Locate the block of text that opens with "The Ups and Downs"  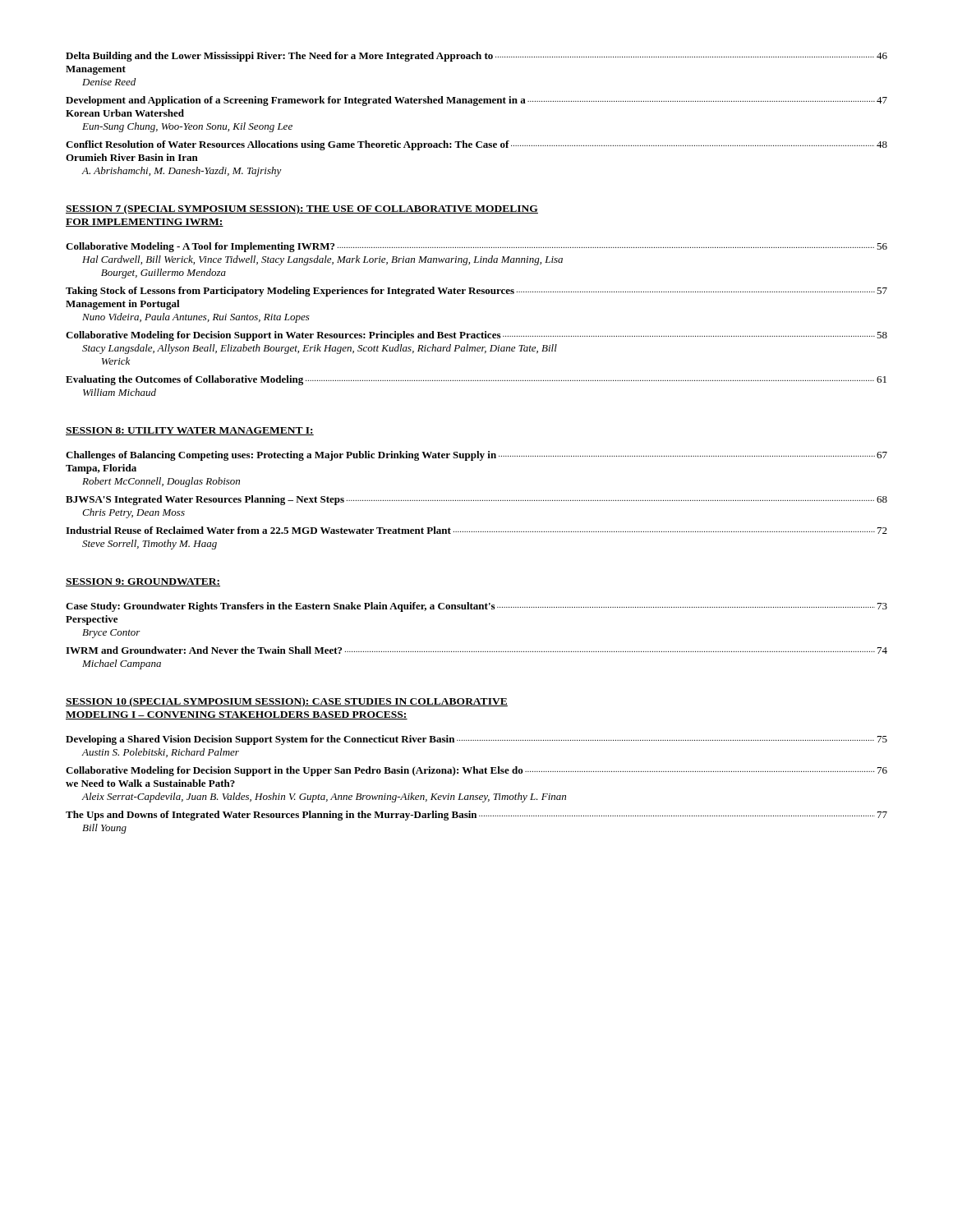(x=476, y=821)
